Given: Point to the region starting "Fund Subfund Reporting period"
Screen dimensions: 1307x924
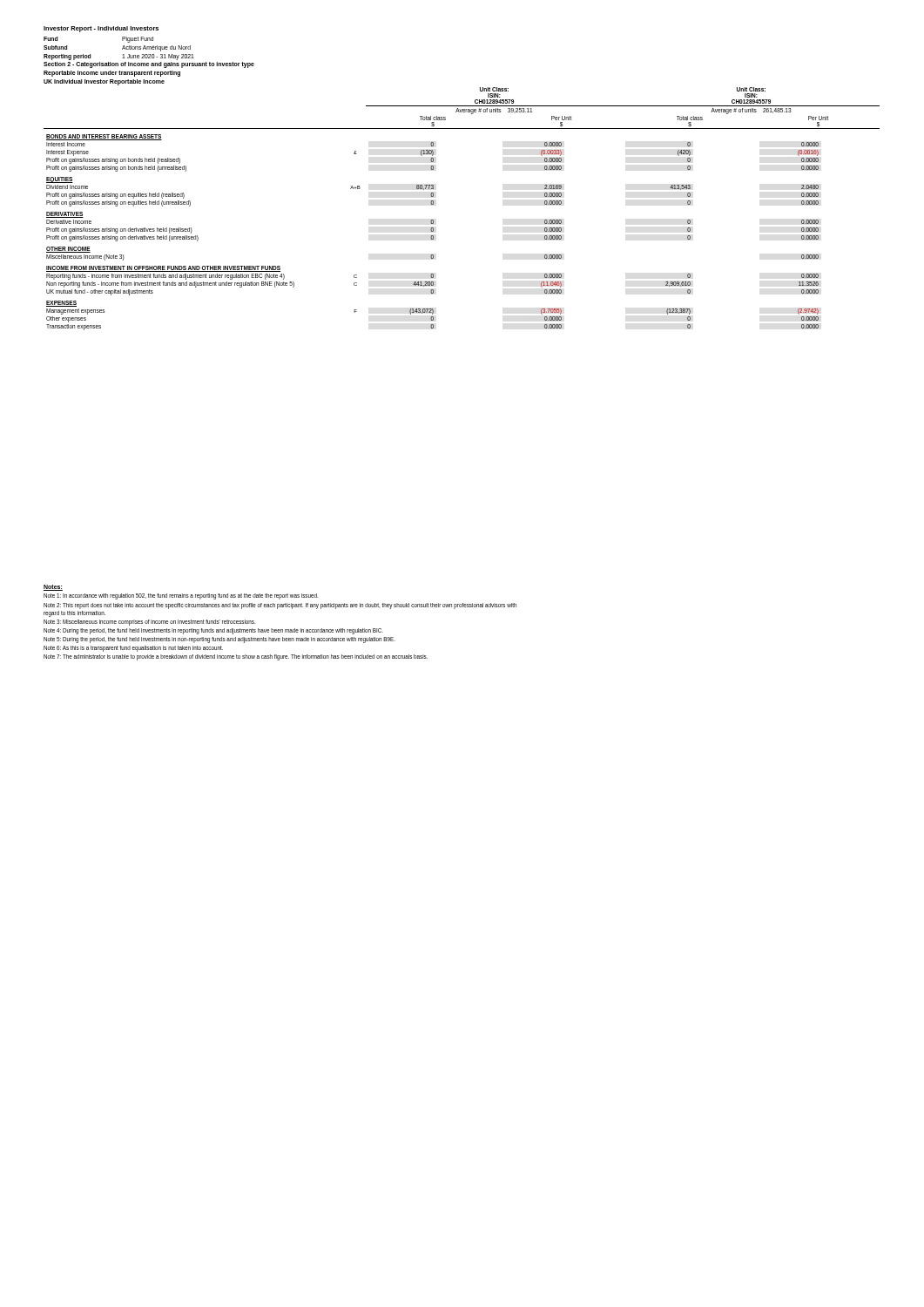Looking at the screenshot, I should click(67, 48).
